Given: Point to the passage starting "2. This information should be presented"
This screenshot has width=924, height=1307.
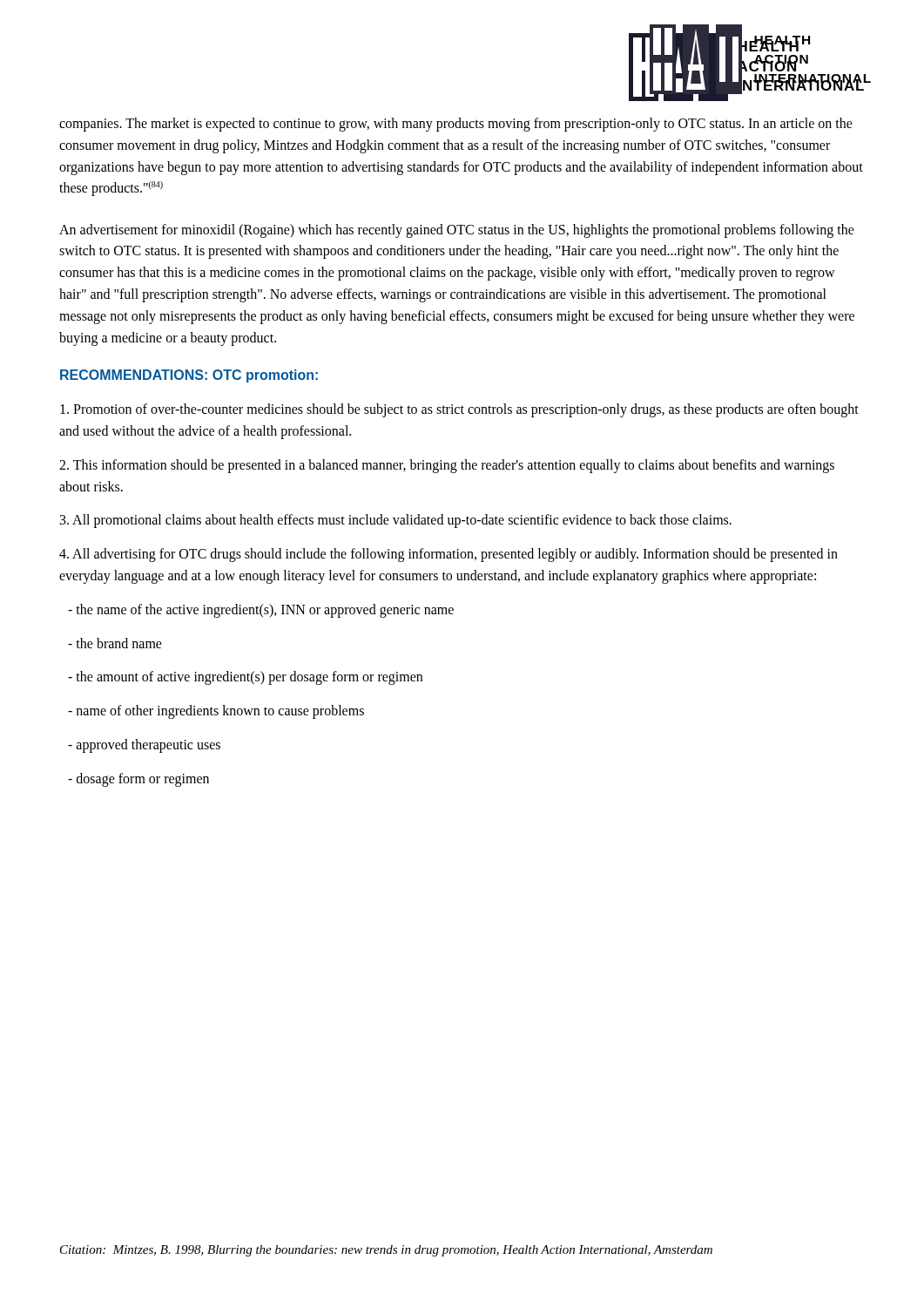Looking at the screenshot, I should [447, 476].
